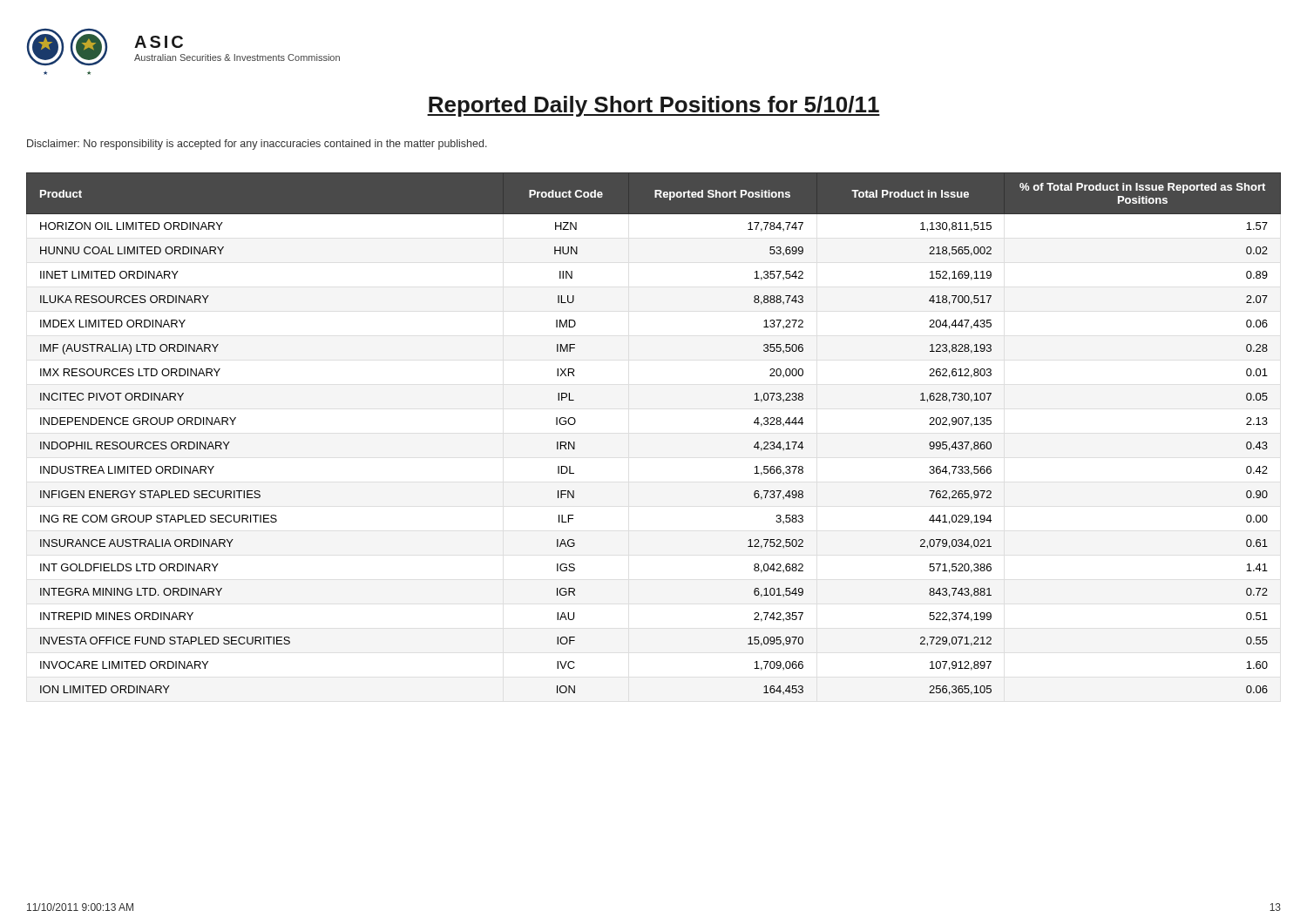Find the table that mentions "Product Code"
The height and width of the screenshot is (924, 1307).
click(654, 437)
